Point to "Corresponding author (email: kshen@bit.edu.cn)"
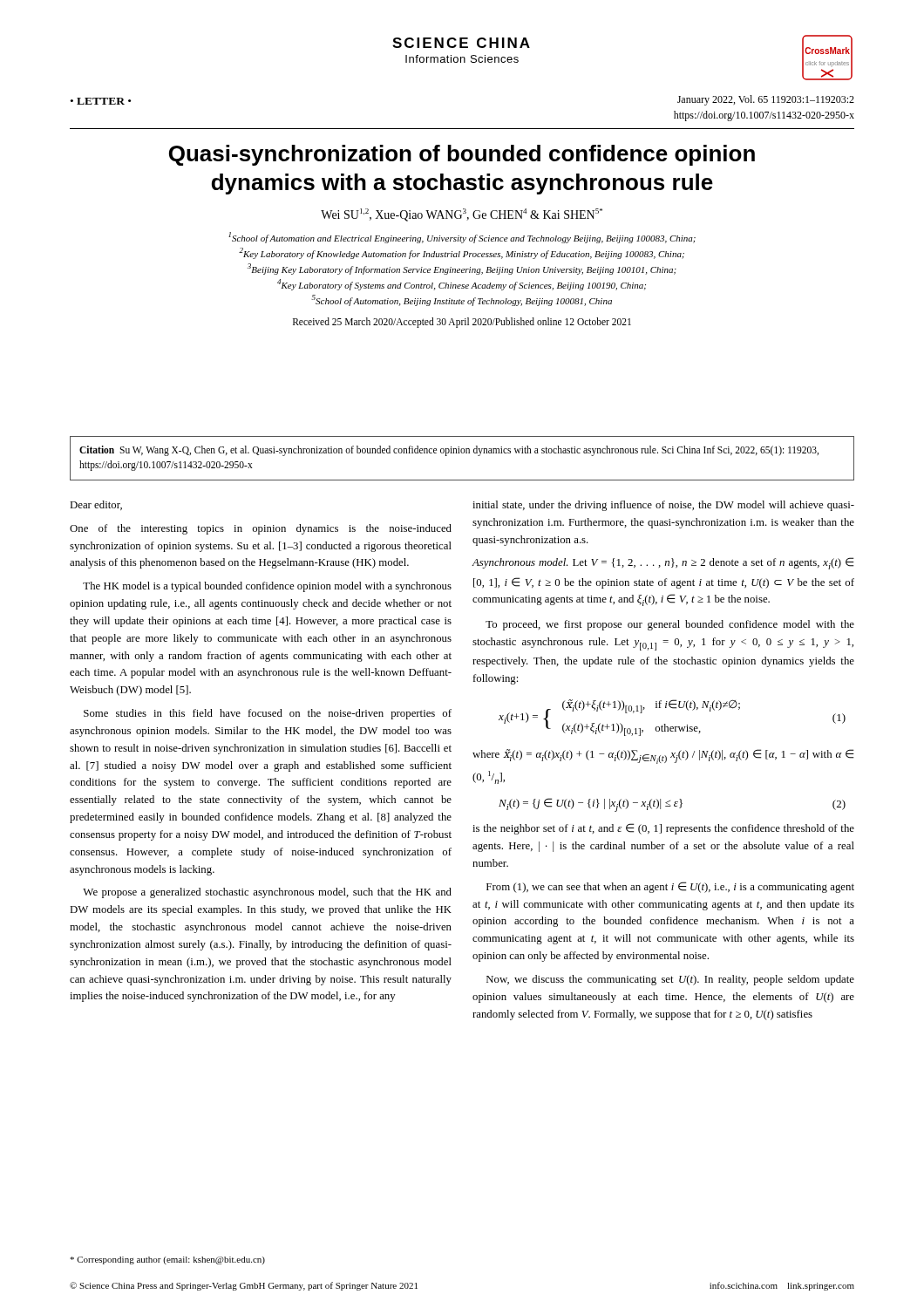The image size is (924, 1308). point(167,1259)
